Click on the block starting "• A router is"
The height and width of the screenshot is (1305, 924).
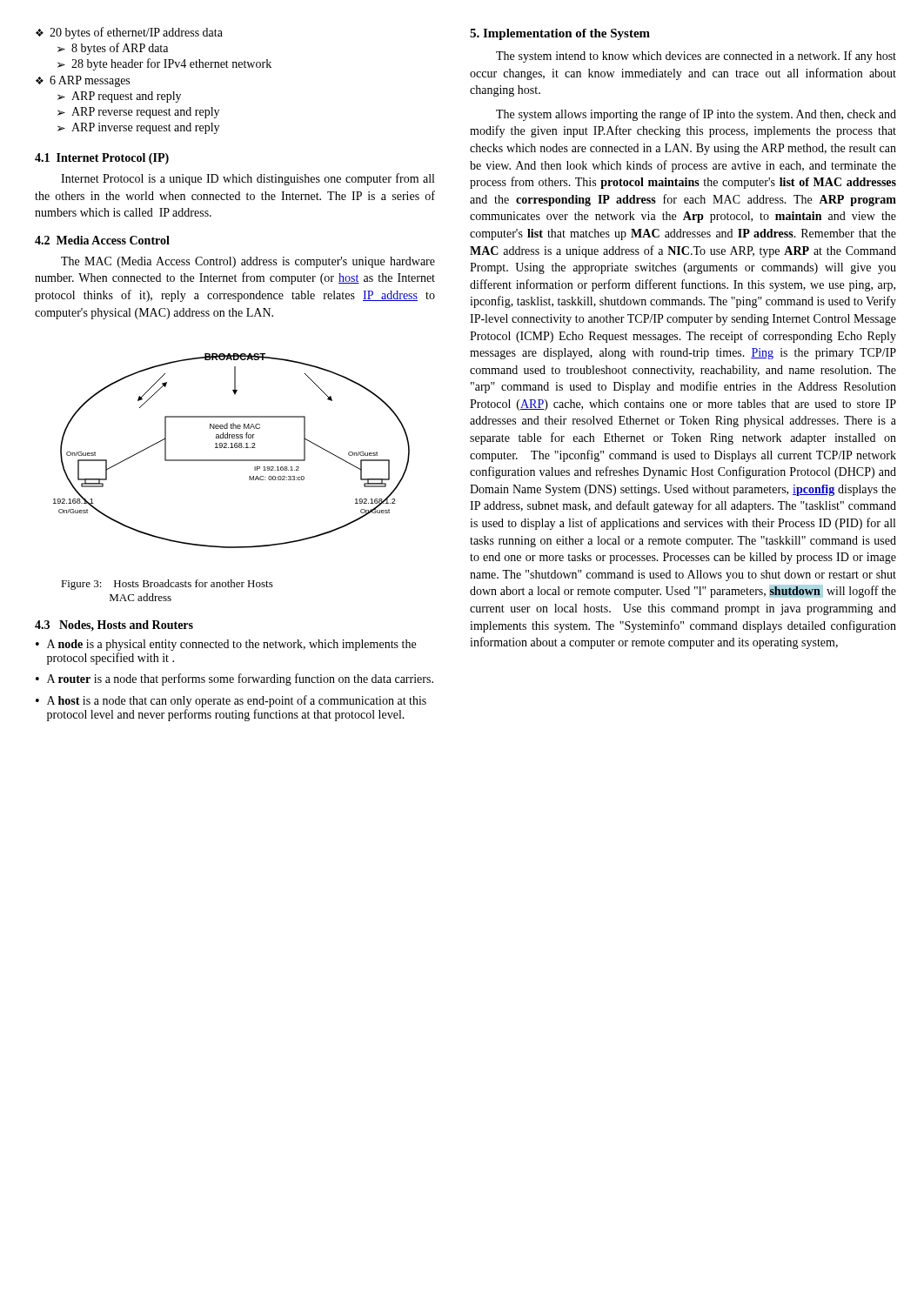click(x=234, y=680)
